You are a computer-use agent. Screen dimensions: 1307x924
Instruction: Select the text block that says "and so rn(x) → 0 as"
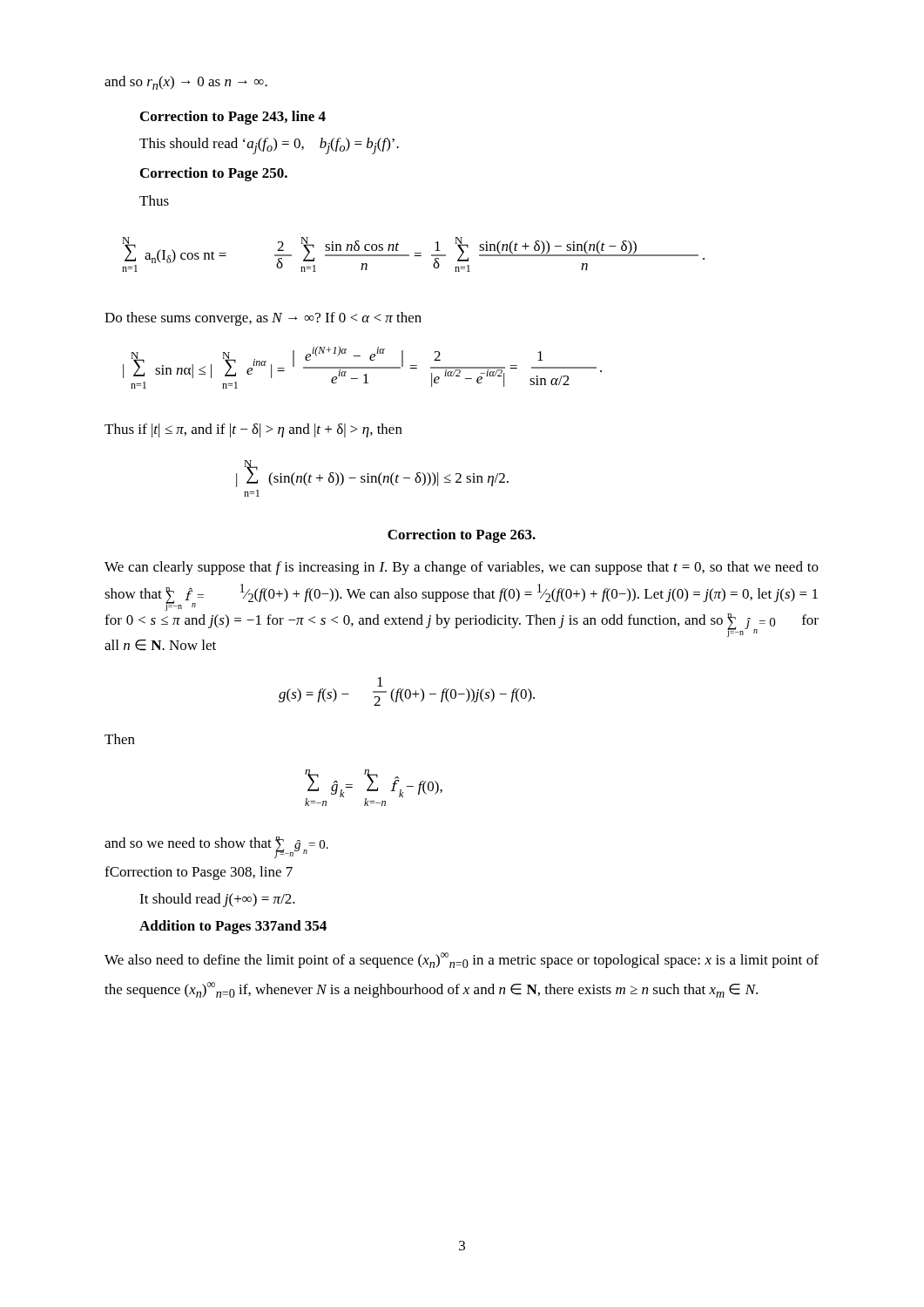pos(186,83)
